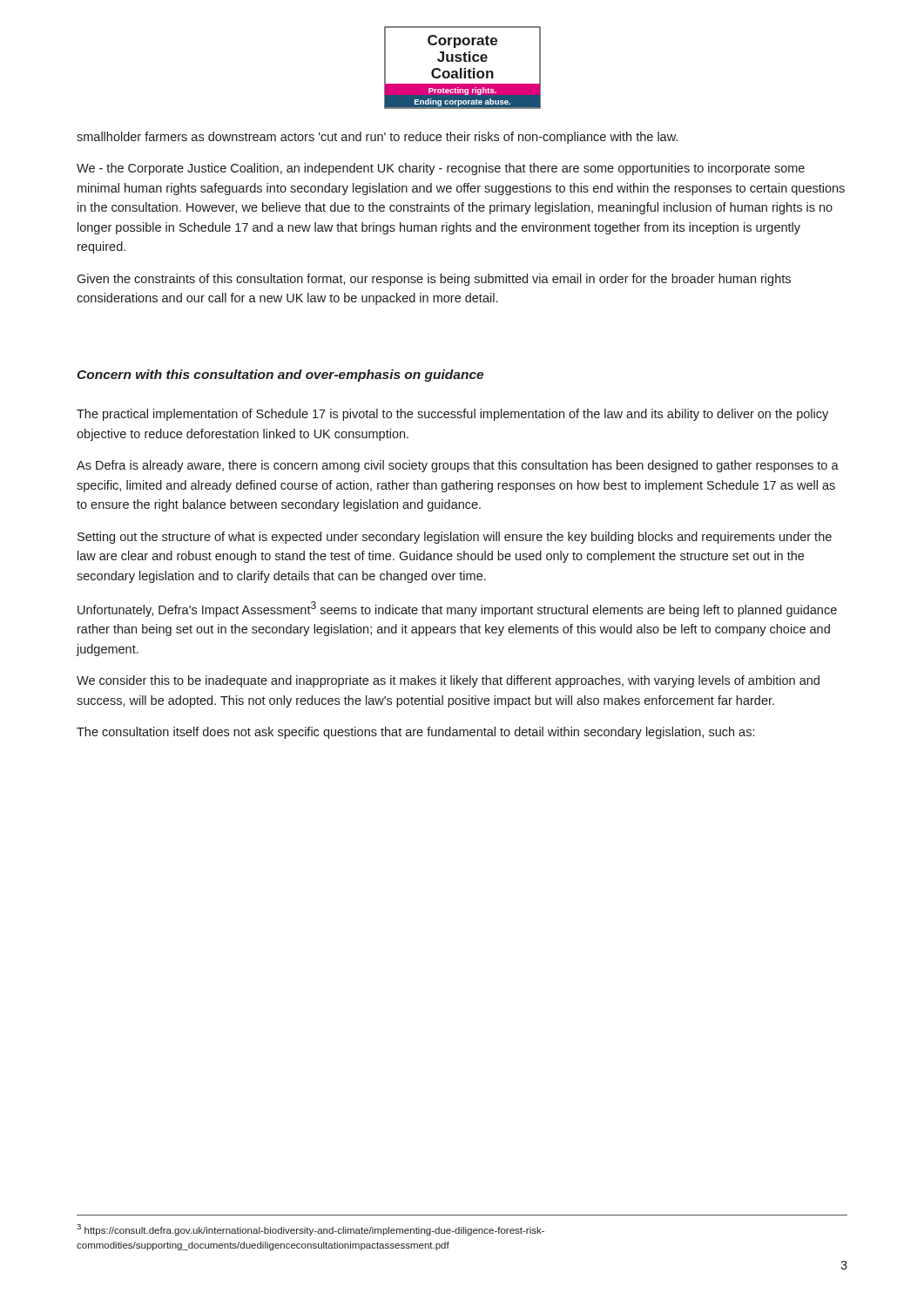
Task: Click on the logo
Action: (462, 64)
